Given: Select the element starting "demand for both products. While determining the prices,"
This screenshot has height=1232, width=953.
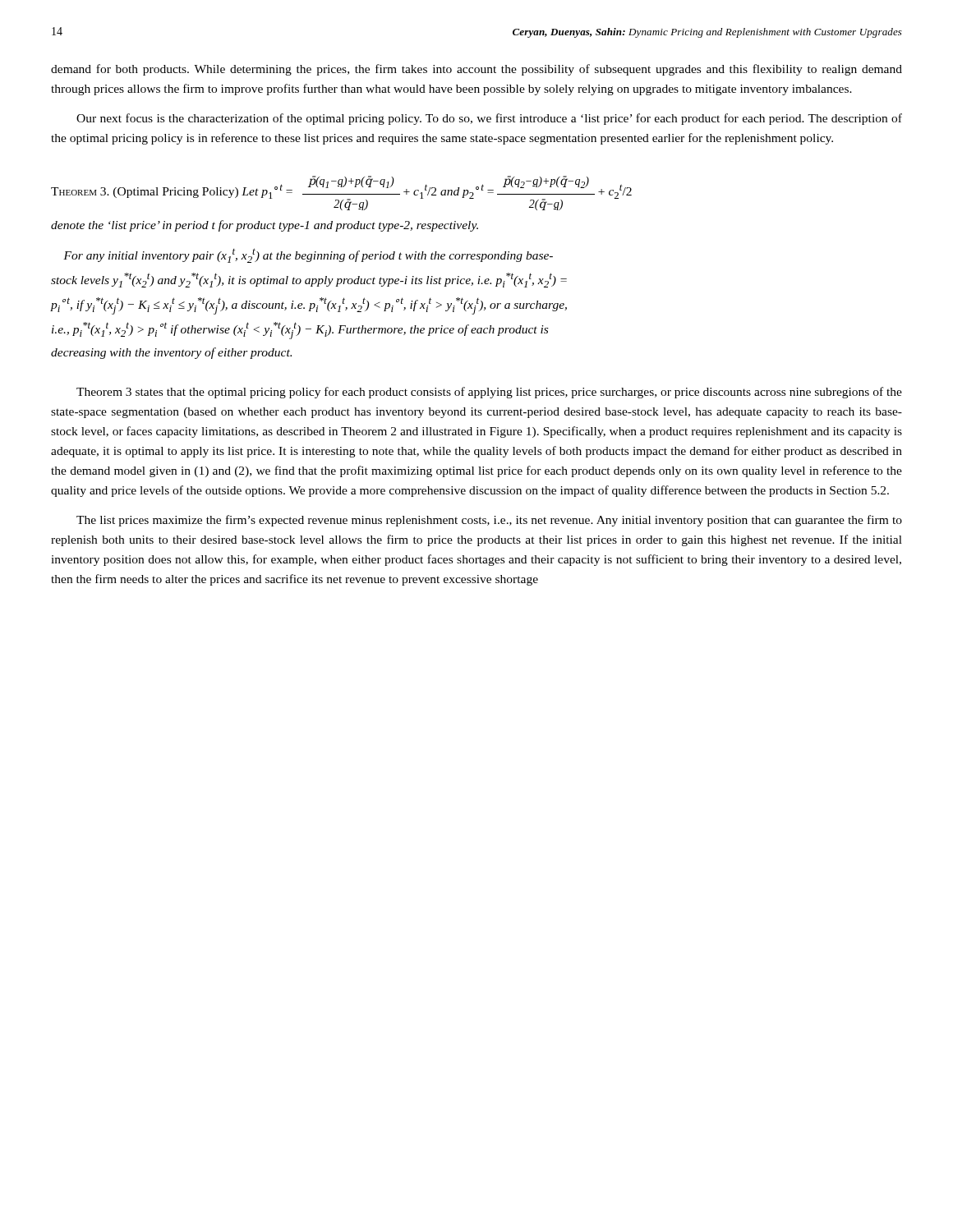Looking at the screenshot, I should 476,78.
